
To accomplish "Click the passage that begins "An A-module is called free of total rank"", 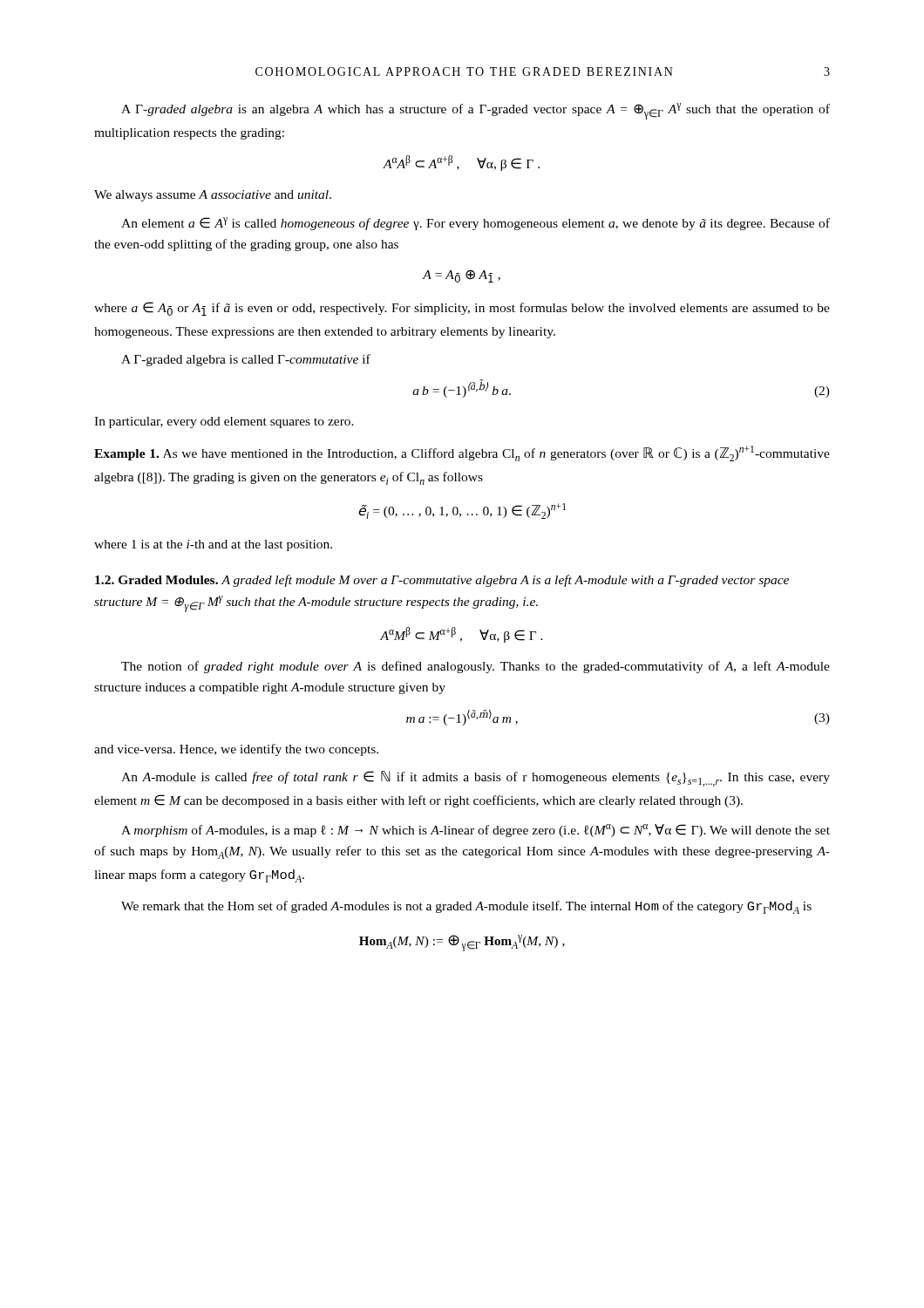I will point(462,789).
